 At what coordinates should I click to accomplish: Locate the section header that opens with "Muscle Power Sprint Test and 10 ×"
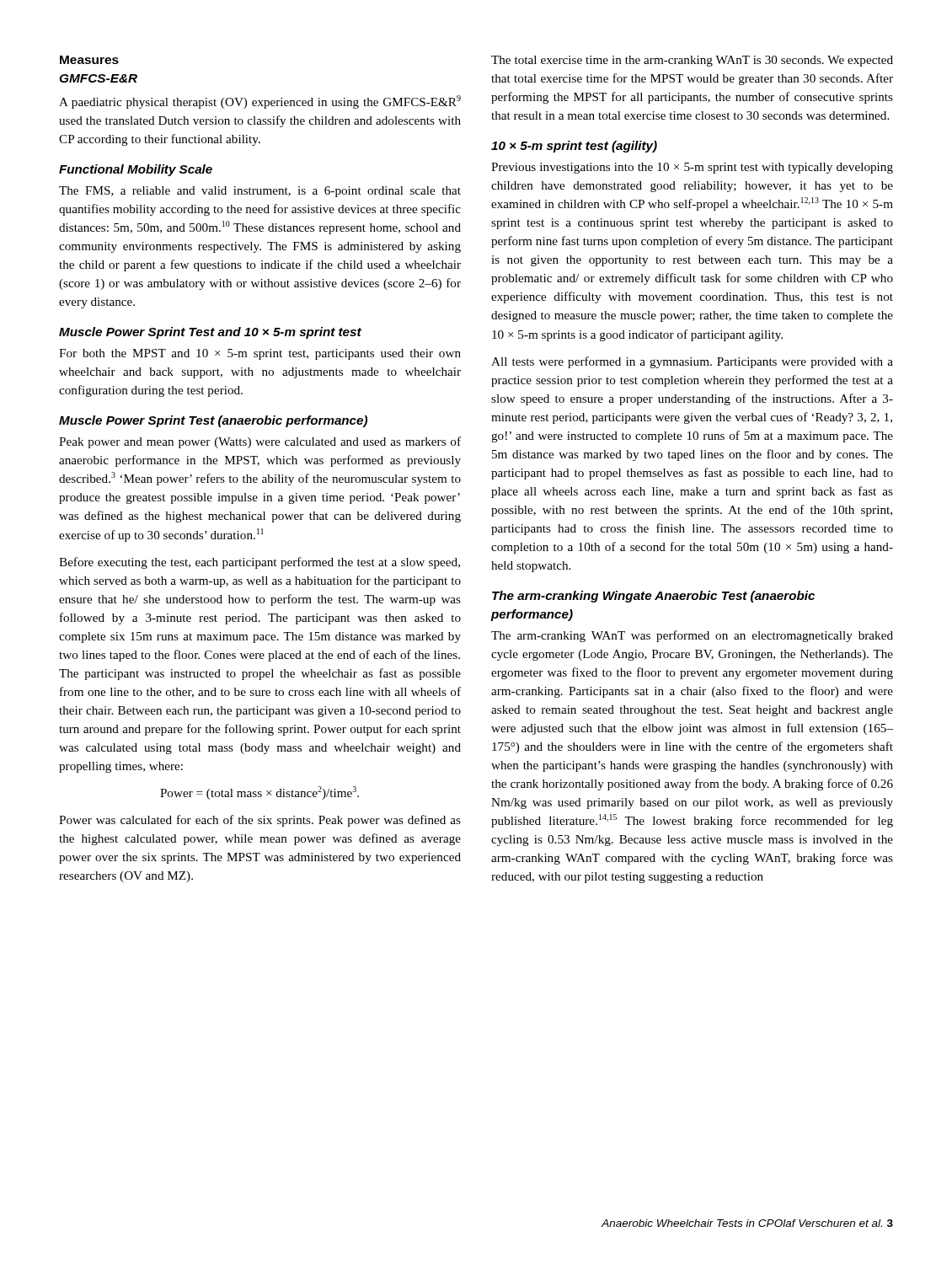click(x=210, y=332)
